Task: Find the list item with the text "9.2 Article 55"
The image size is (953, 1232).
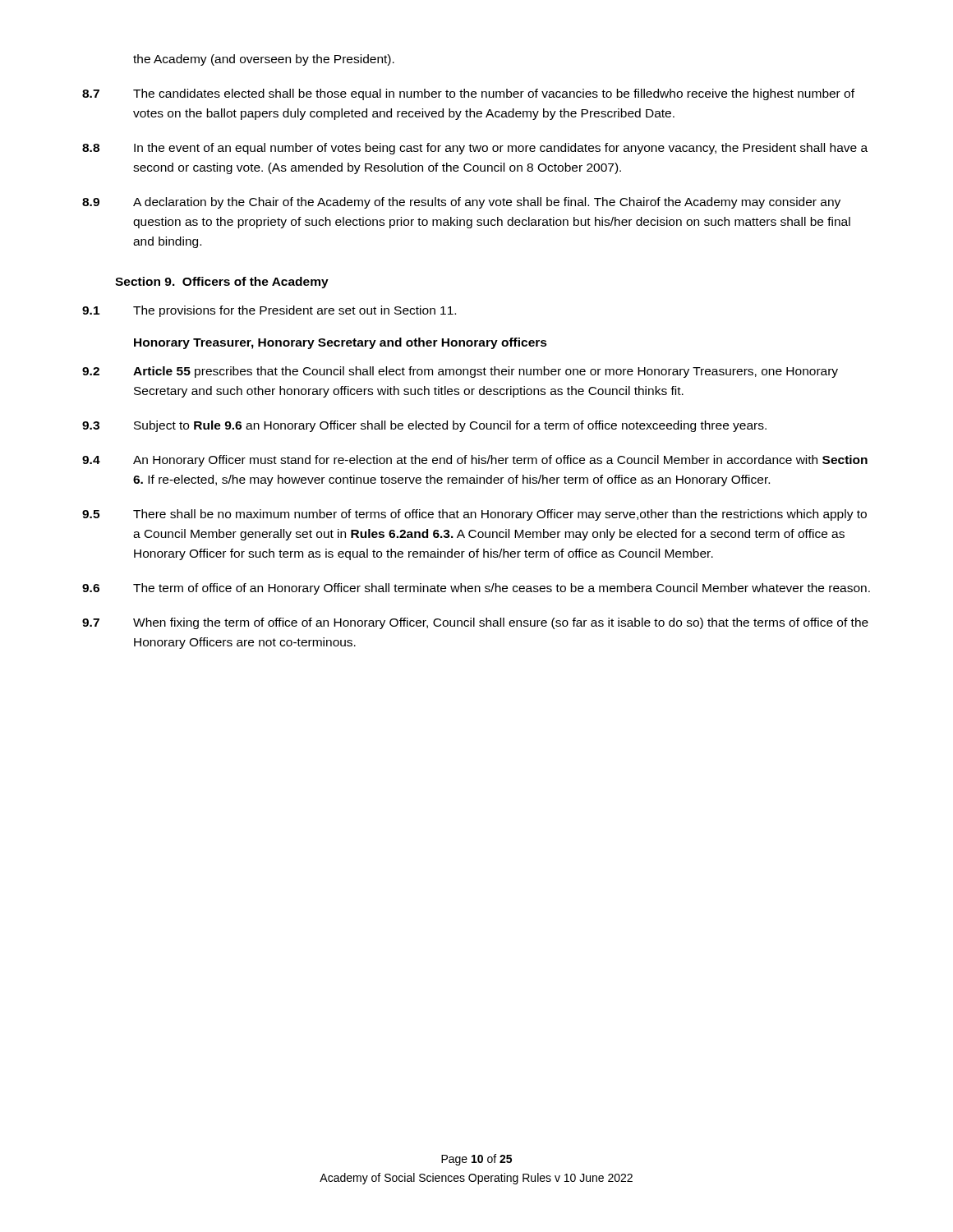Action: 476,381
